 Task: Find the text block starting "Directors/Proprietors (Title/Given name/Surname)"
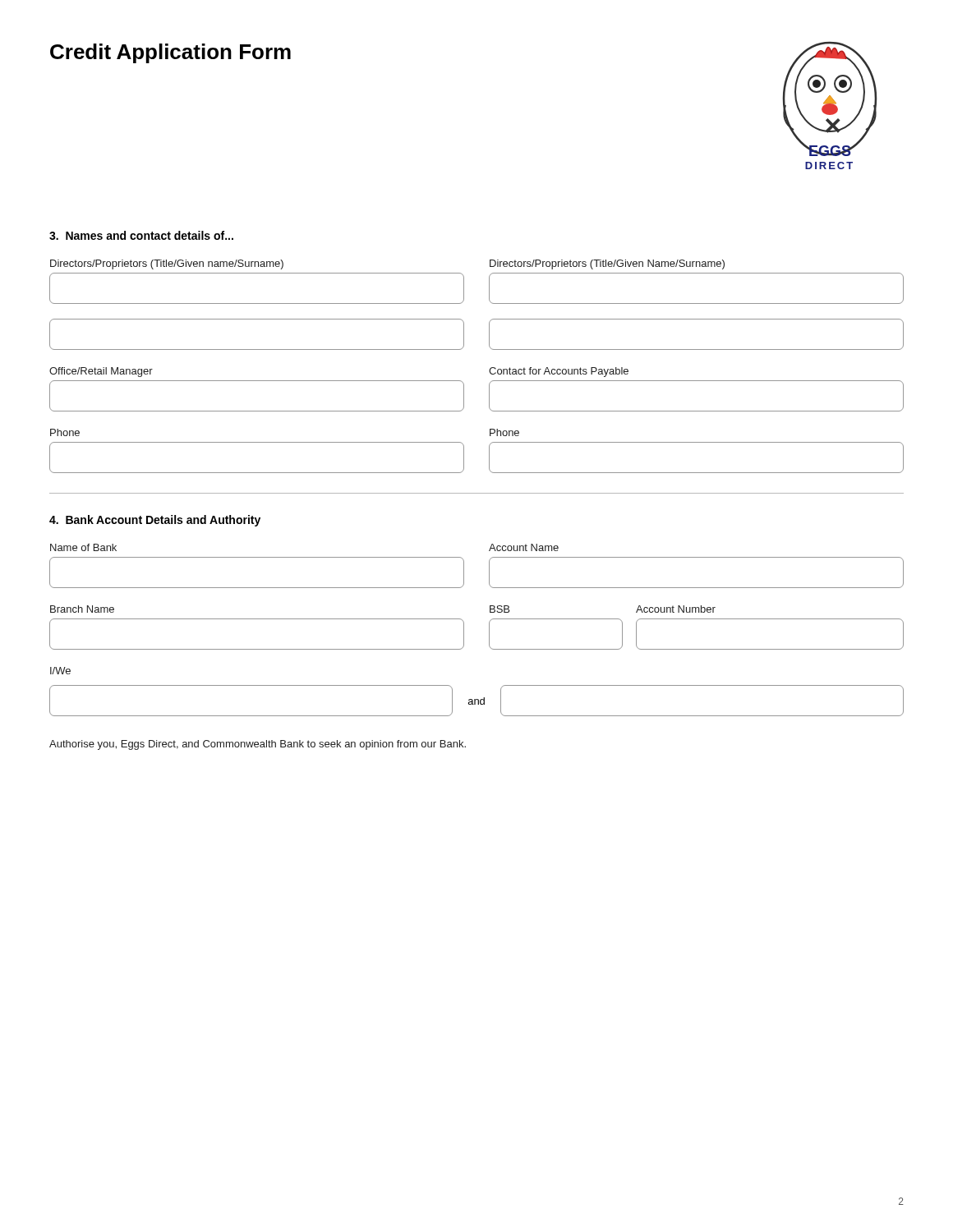[x=167, y=263]
